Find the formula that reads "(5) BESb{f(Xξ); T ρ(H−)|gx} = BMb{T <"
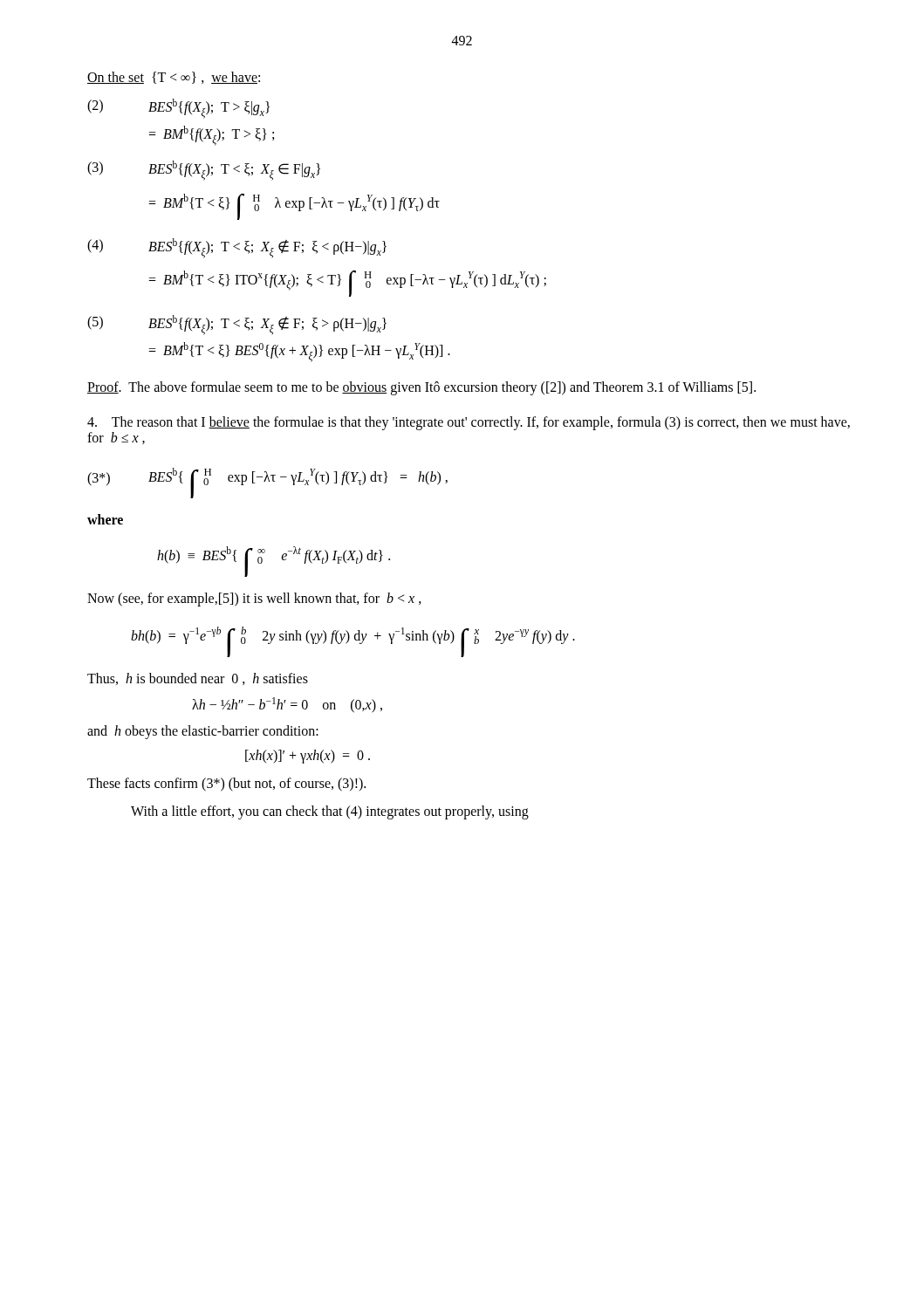Image resolution: width=924 pixels, height=1309 pixels. point(269,337)
